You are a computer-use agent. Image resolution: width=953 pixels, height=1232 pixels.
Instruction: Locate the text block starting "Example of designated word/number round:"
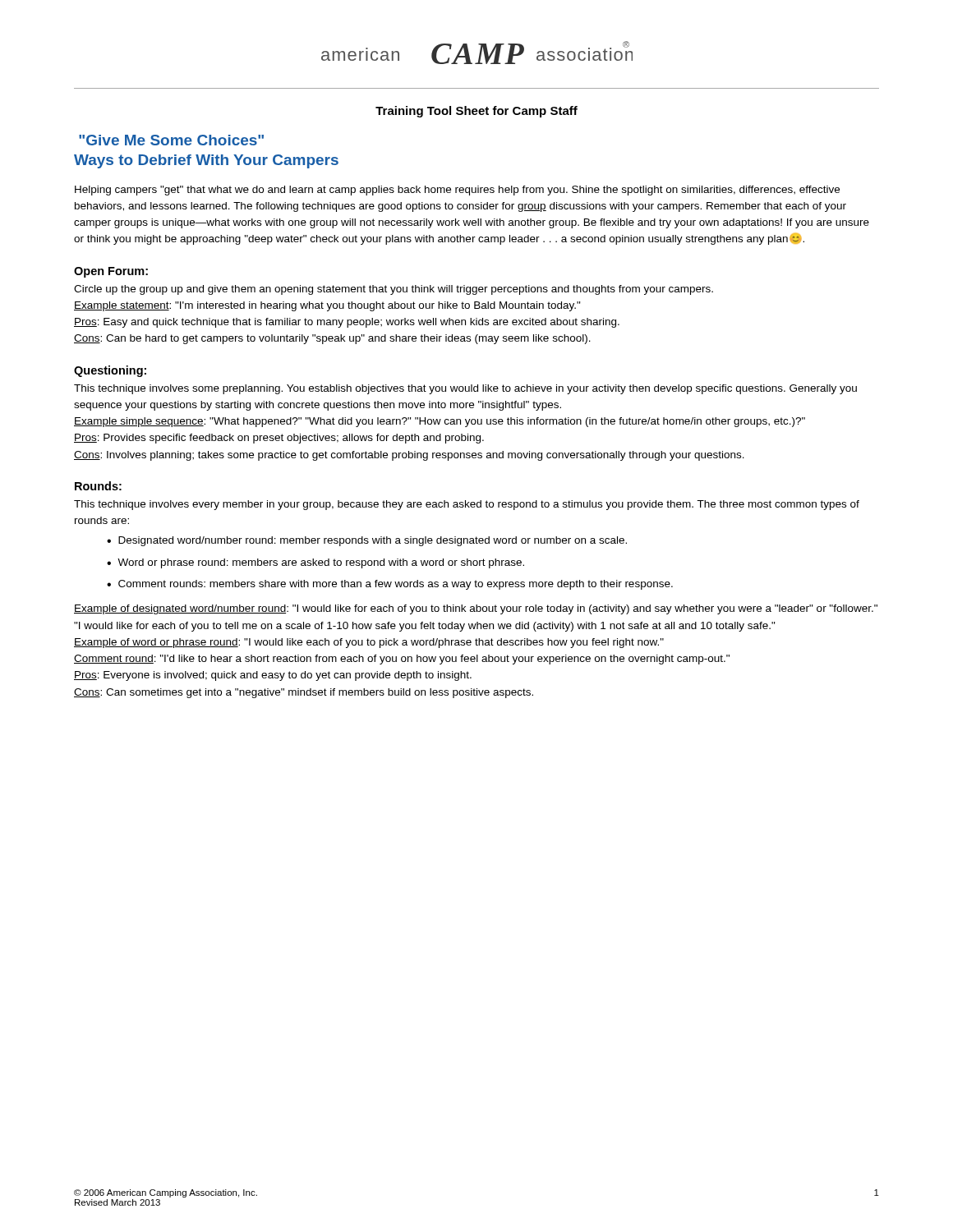click(x=476, y=650)
